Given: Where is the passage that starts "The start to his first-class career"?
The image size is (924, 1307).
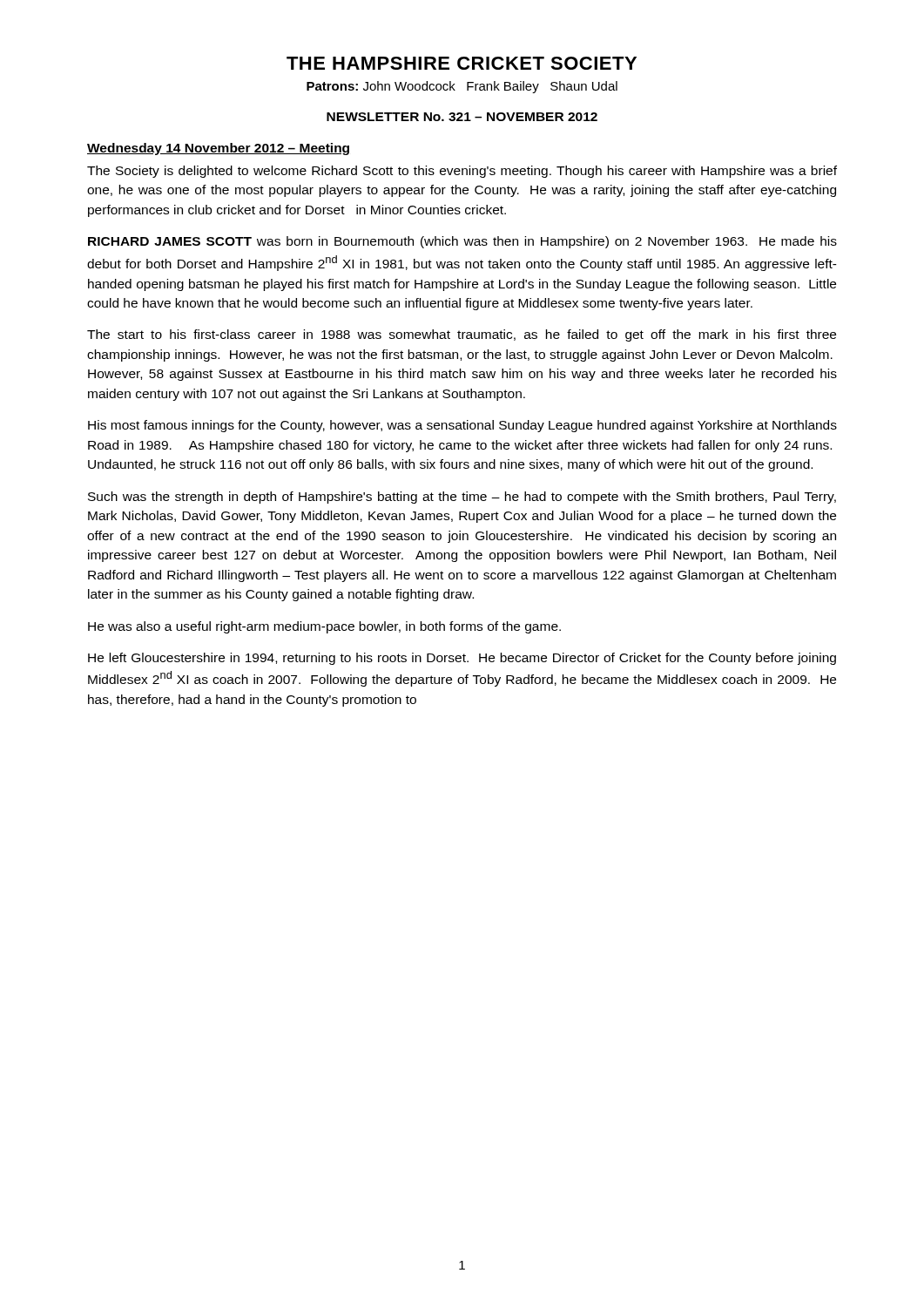Looking at the screenshot, I should click(x=462, y=364).
